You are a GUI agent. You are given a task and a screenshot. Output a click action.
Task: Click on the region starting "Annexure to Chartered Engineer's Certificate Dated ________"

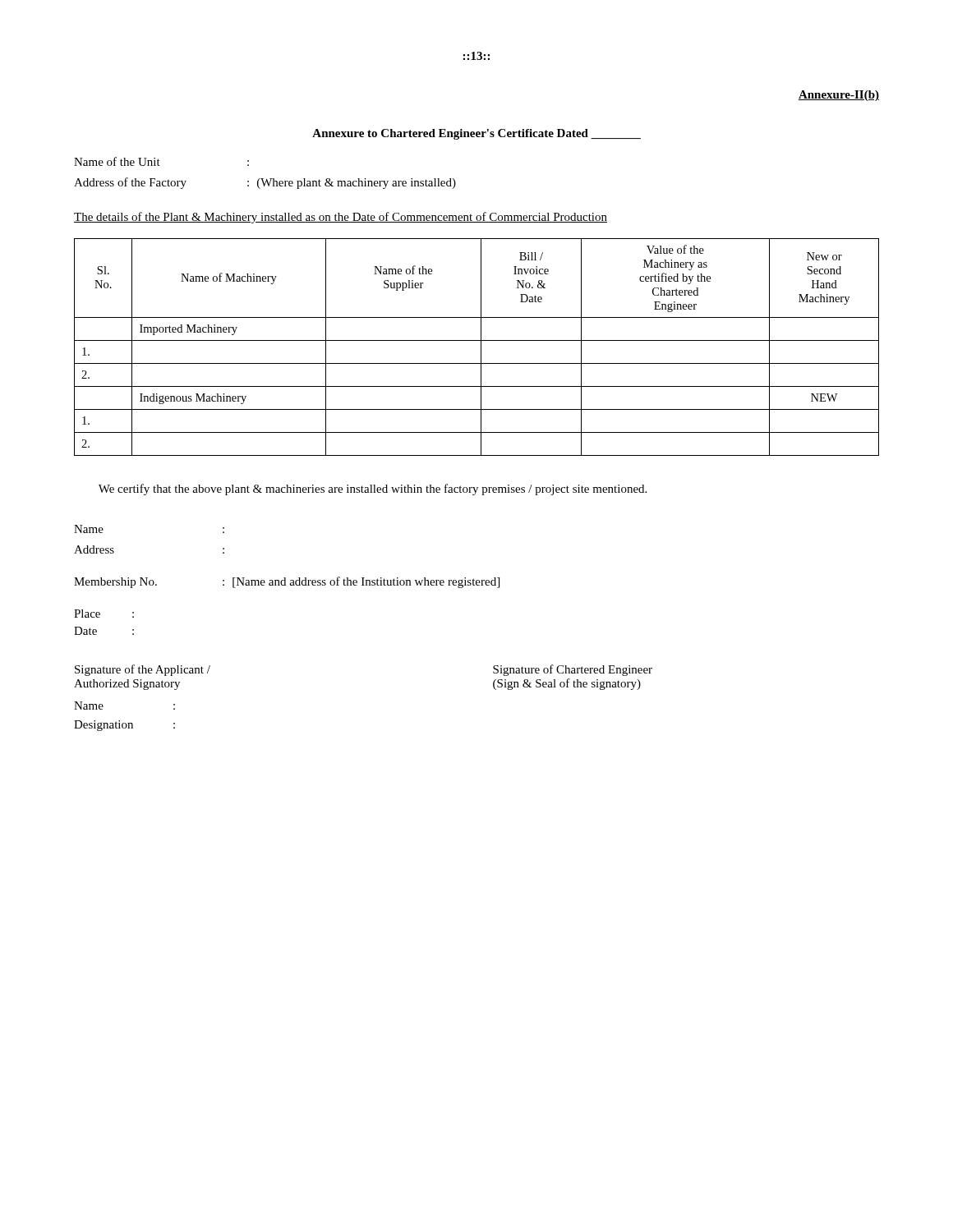476,133
